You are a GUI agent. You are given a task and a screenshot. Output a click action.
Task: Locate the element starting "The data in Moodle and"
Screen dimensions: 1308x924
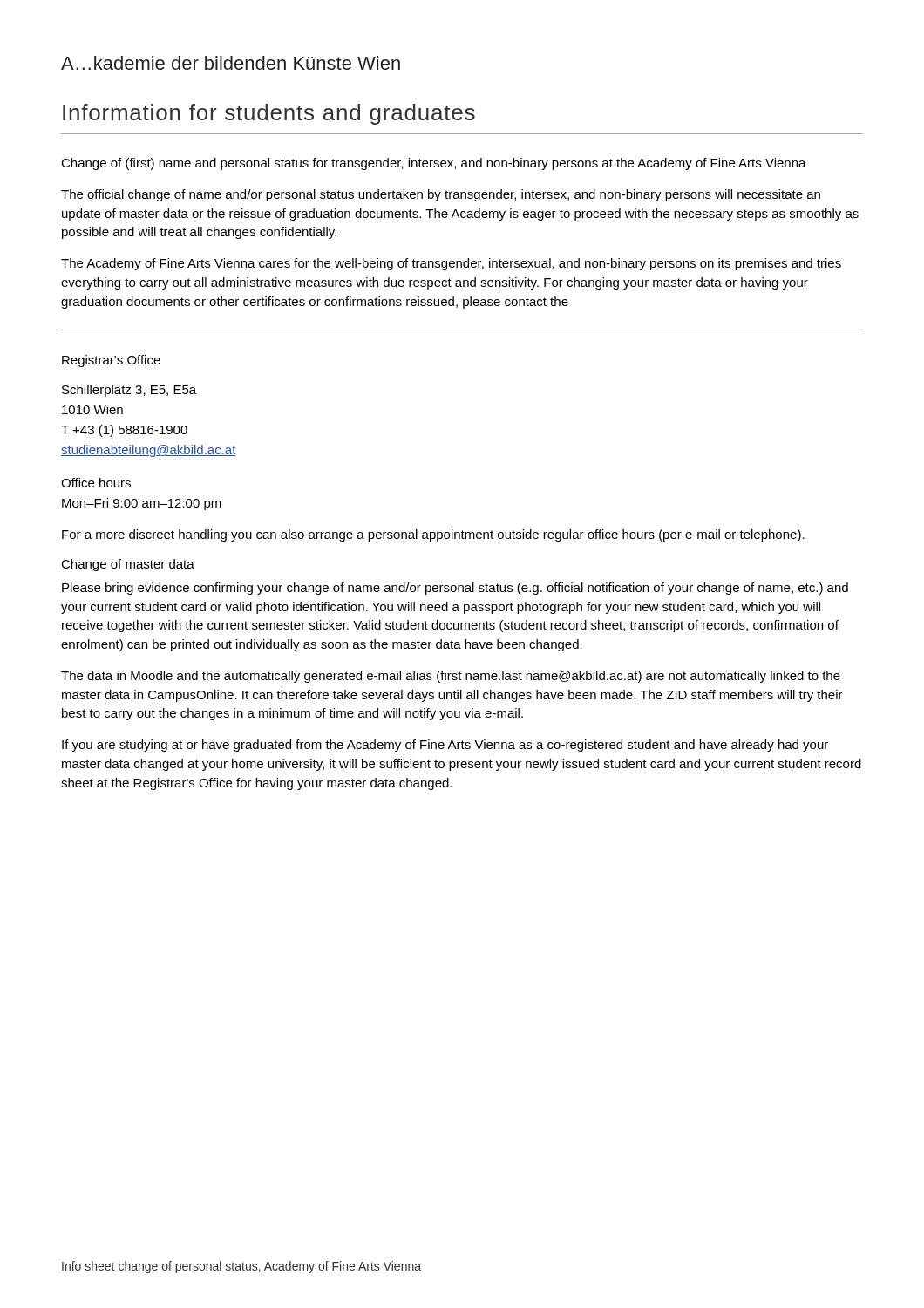(x=452, y=694)
